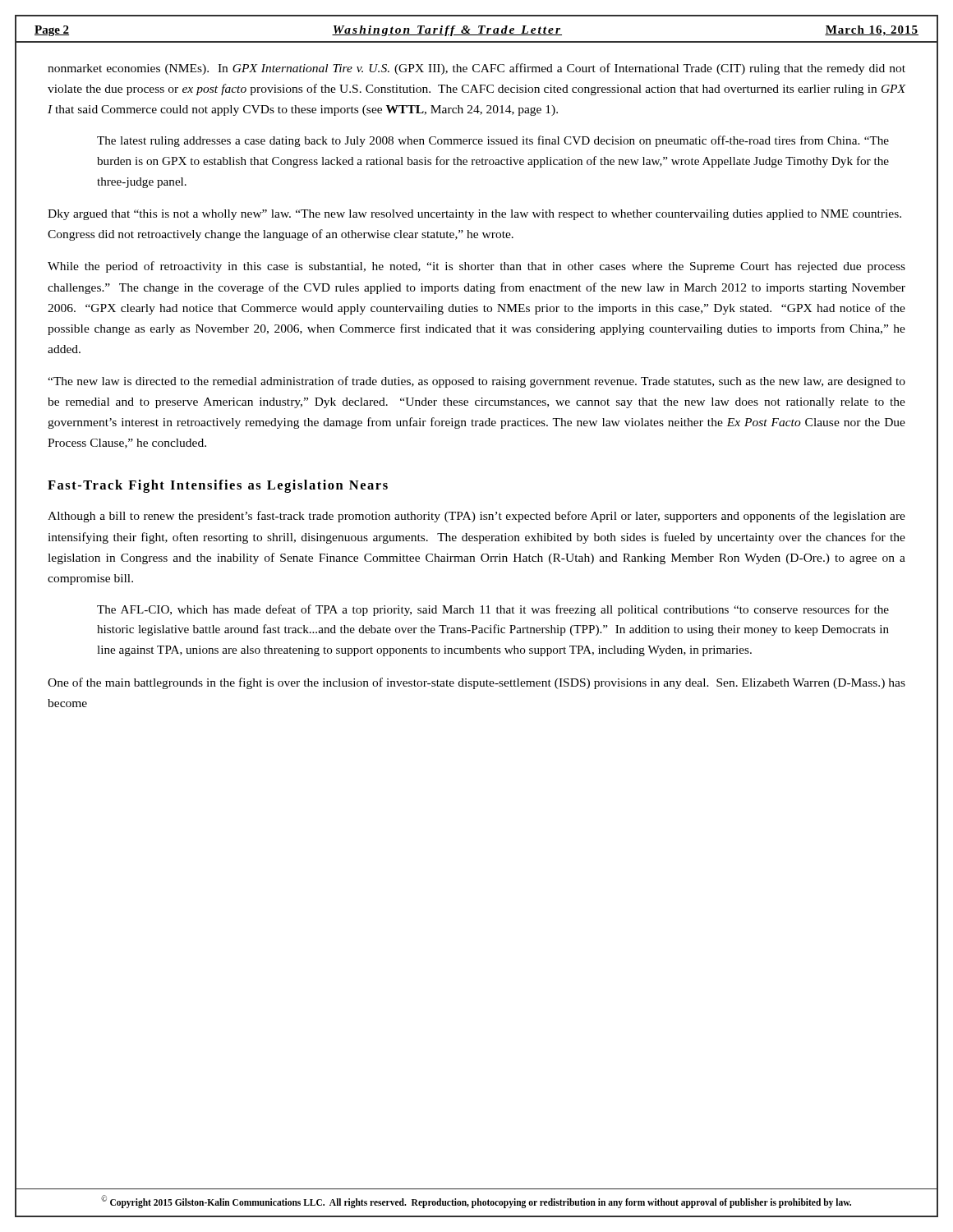953x1232 pixels.
Task: Select the text starting "One of the main battlegrounds"
Action: point(476,692)
